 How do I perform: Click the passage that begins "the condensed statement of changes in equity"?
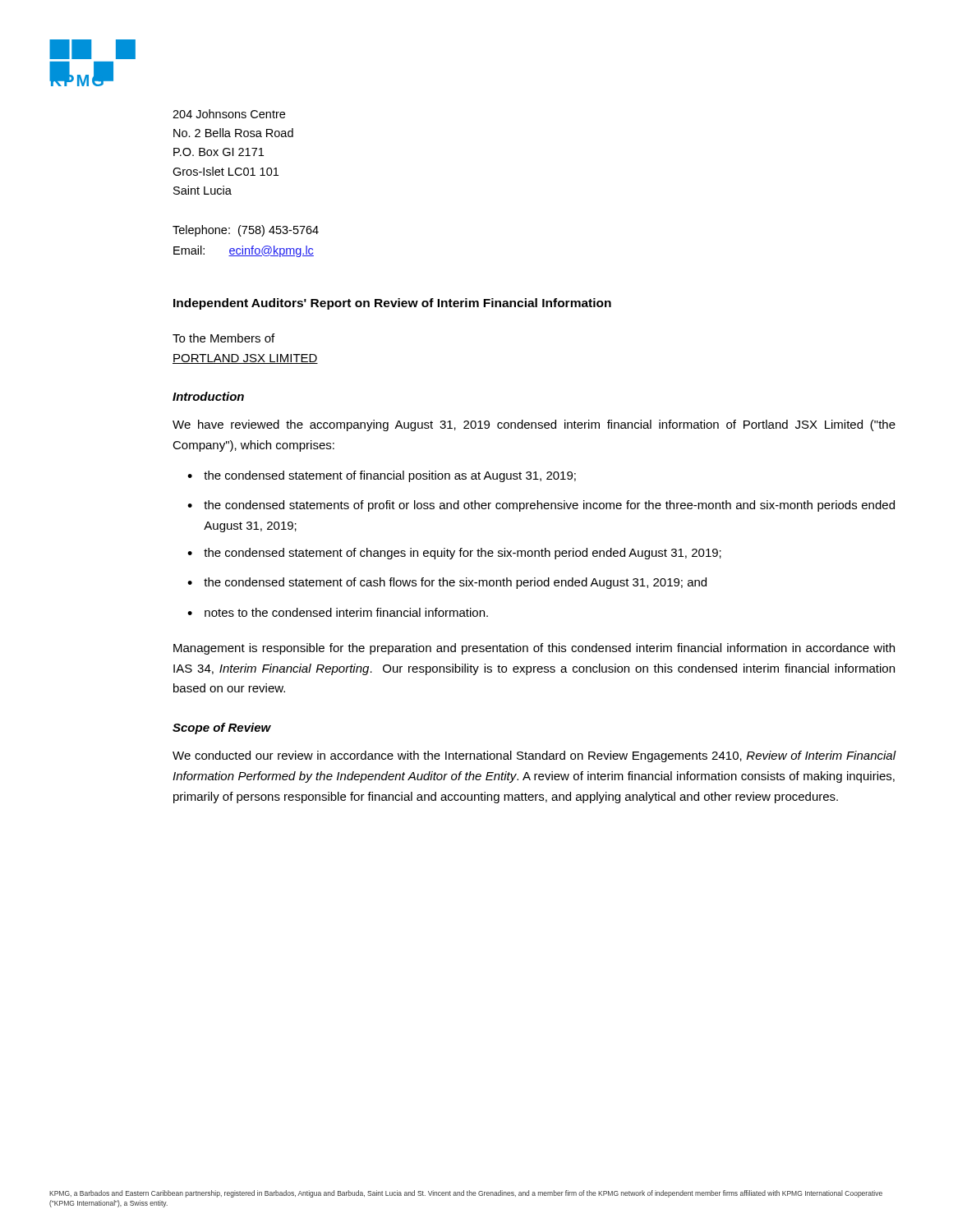click(550, 553)
